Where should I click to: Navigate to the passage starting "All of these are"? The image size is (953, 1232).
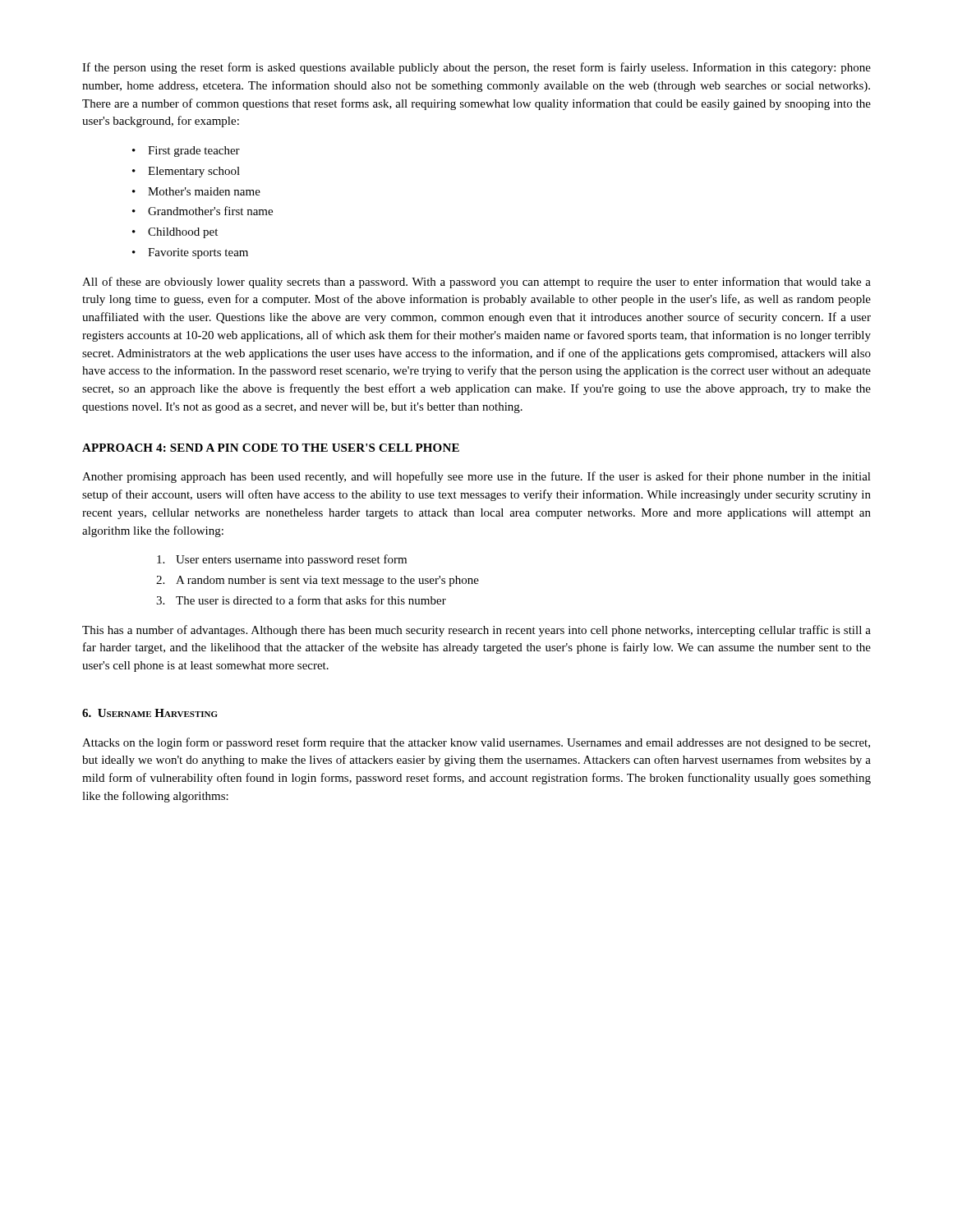pyautogui.click(x=476, y=344)
